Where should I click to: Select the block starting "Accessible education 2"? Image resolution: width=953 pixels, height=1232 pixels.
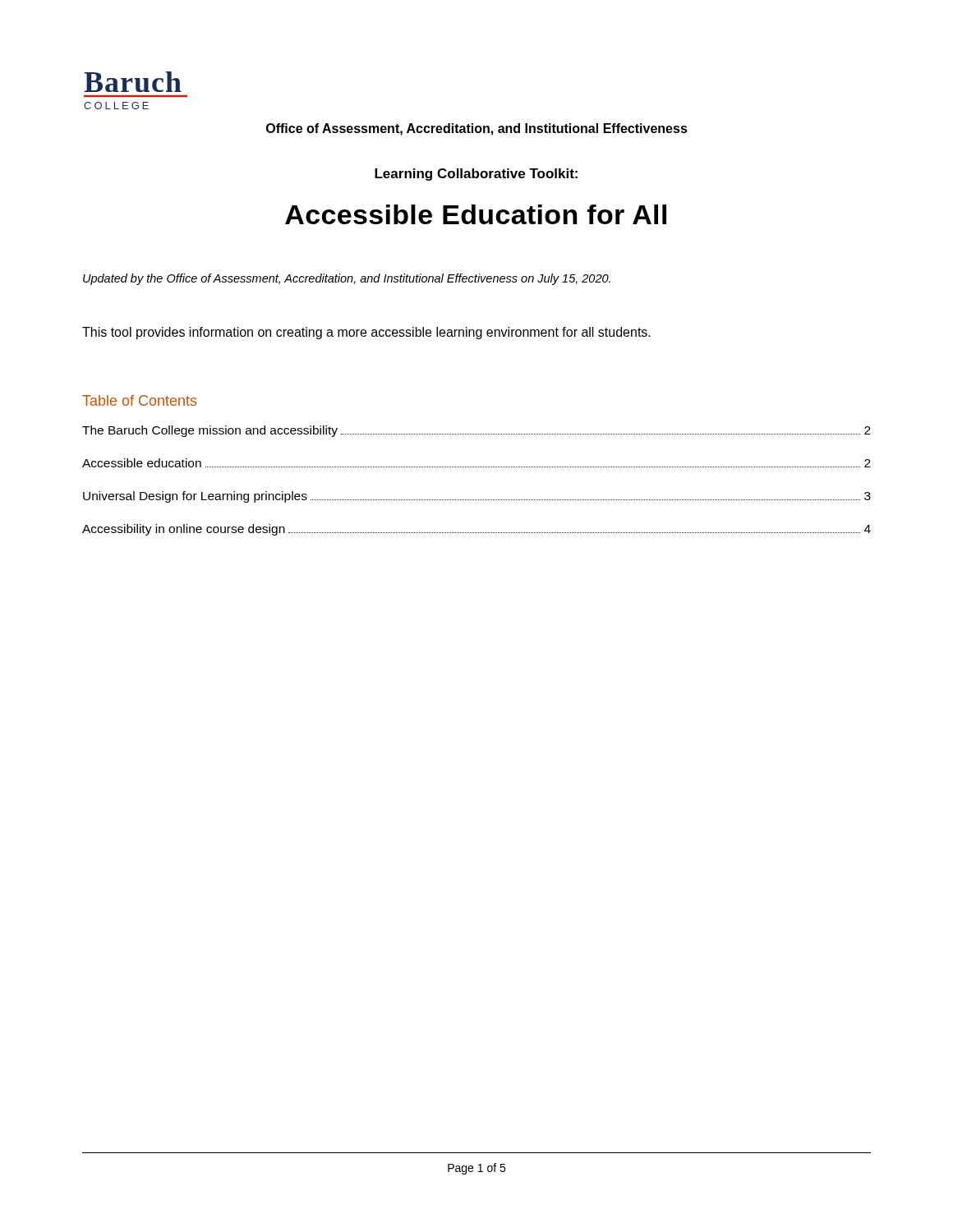pyautogui.click(x=476, y=463)
